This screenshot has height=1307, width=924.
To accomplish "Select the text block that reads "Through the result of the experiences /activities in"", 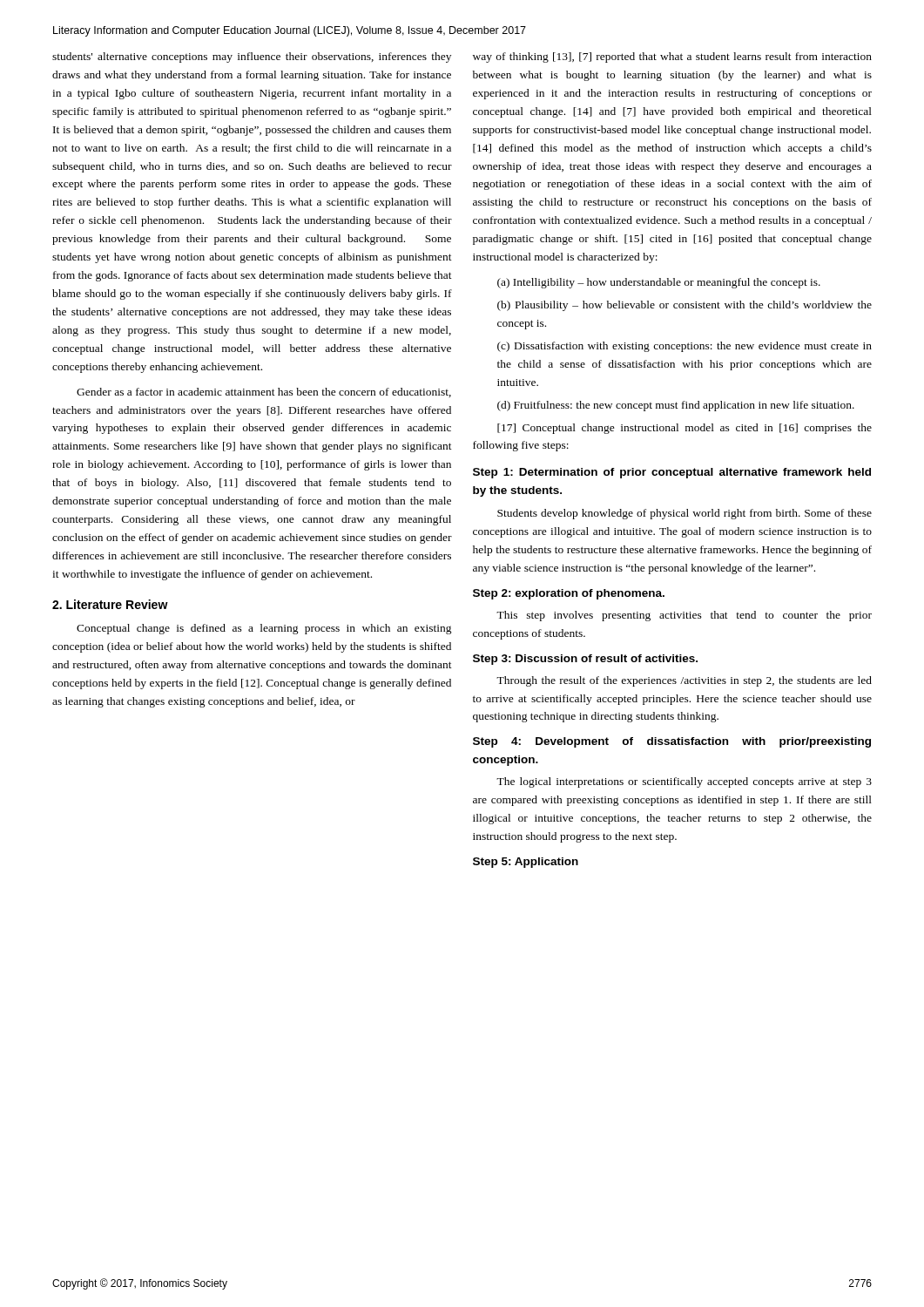I will pyautogui.click(x=672, y=699).
